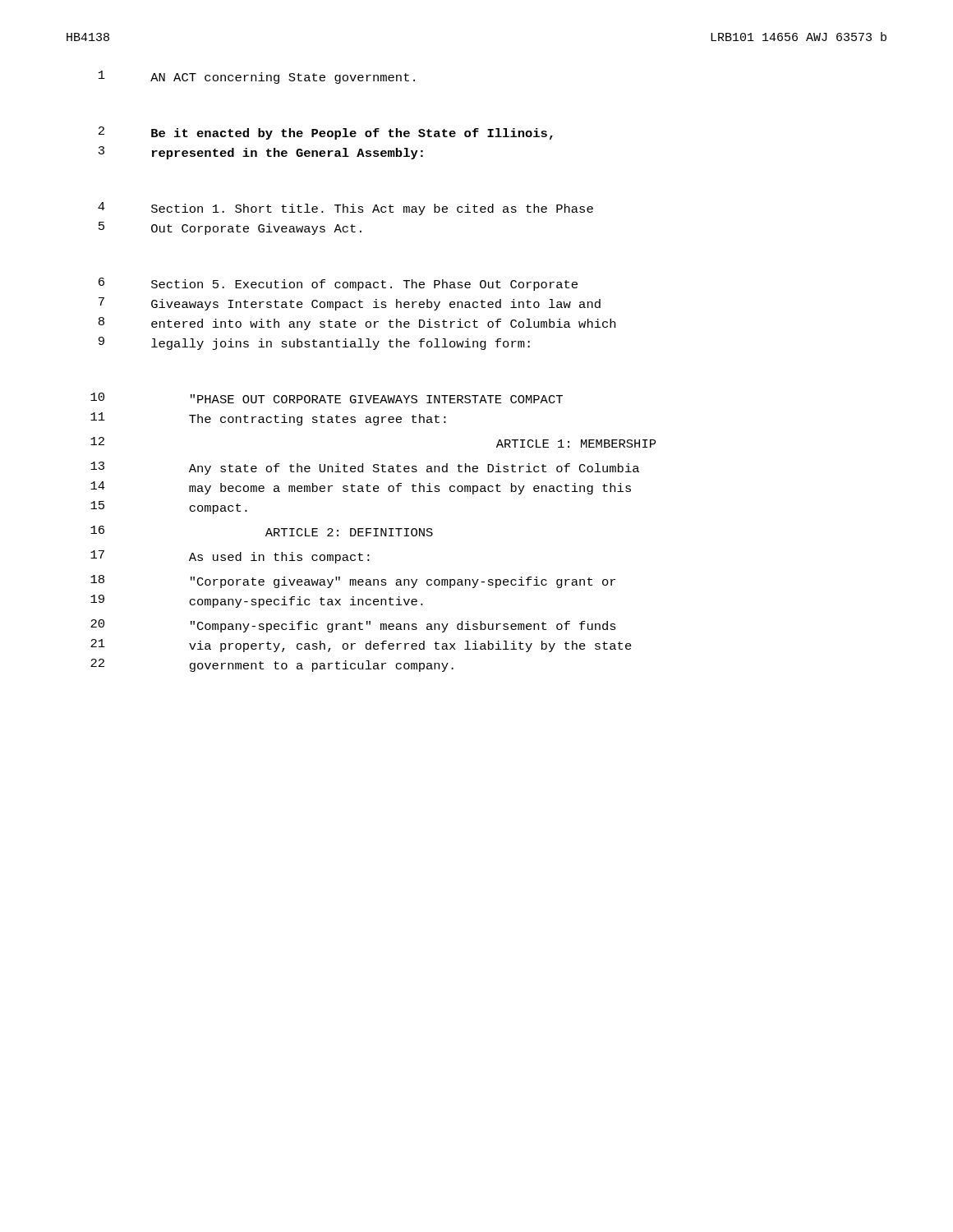953x1232 pixels.
Task: Locate the block of text that opens with "2 Be it enacted by the"
Action: click(476, 134)
